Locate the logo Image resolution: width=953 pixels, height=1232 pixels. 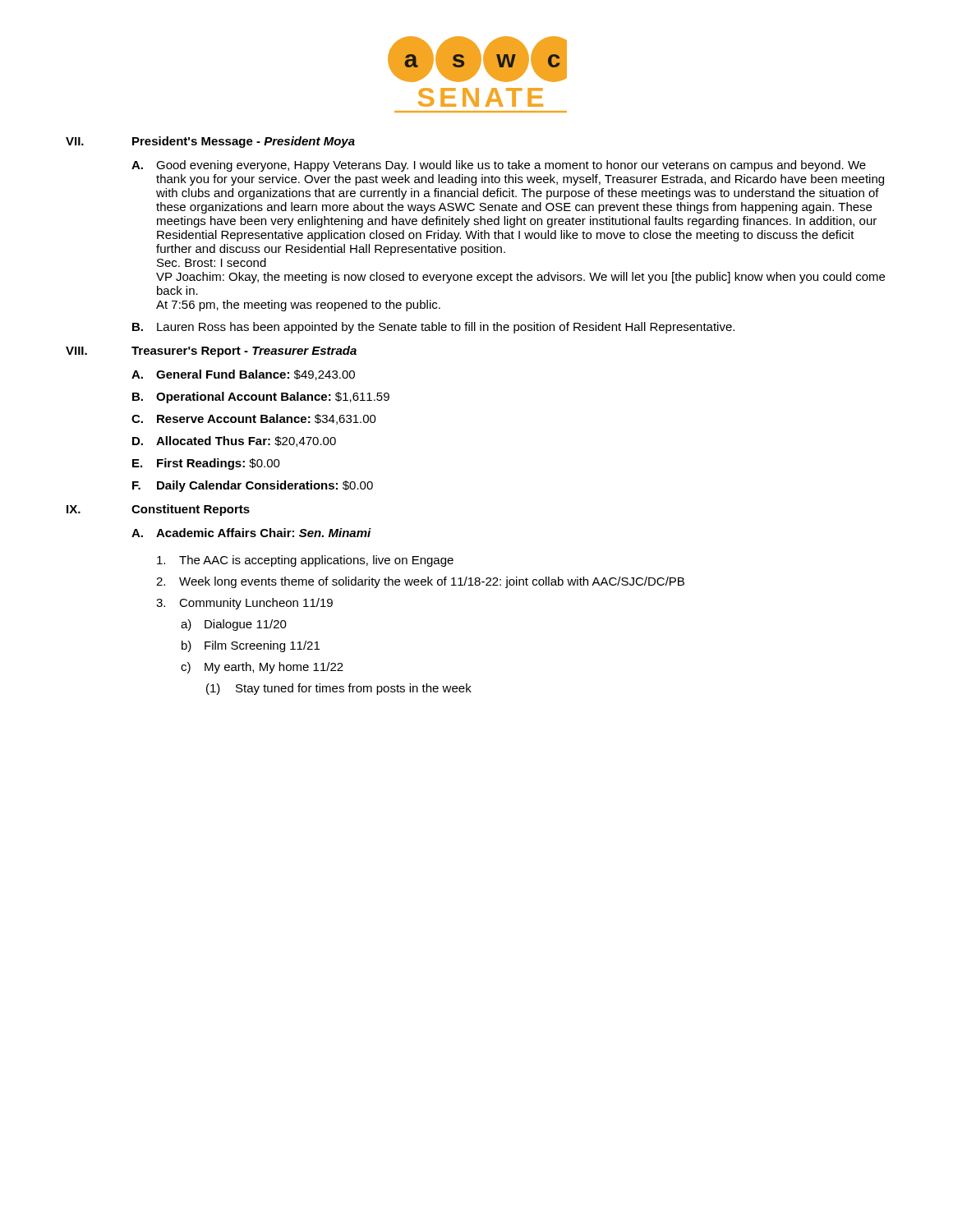[x=476, y=63]
